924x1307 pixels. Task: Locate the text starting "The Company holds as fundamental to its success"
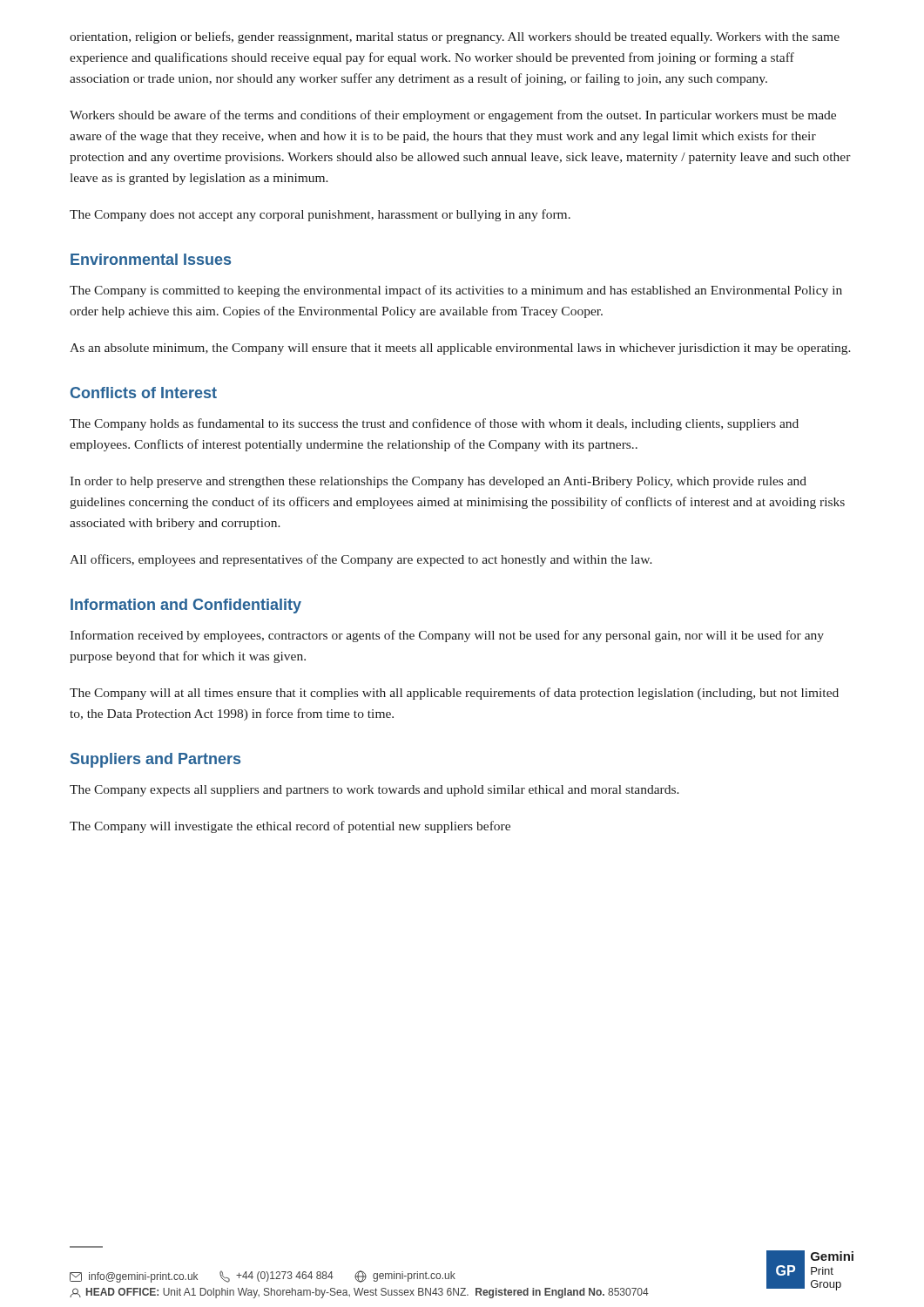point(434,434)
